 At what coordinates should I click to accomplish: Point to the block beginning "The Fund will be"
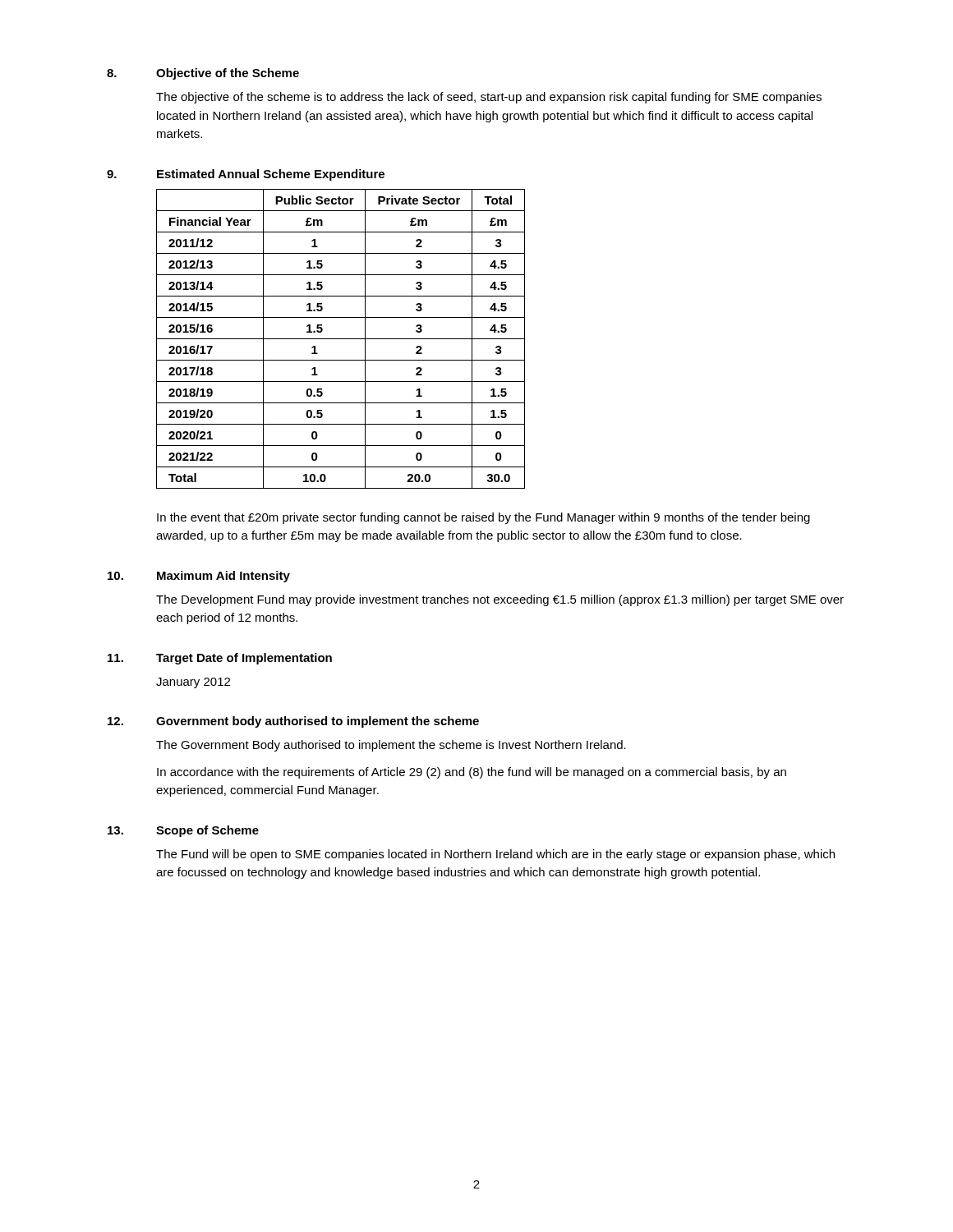[x=496, y=863]
